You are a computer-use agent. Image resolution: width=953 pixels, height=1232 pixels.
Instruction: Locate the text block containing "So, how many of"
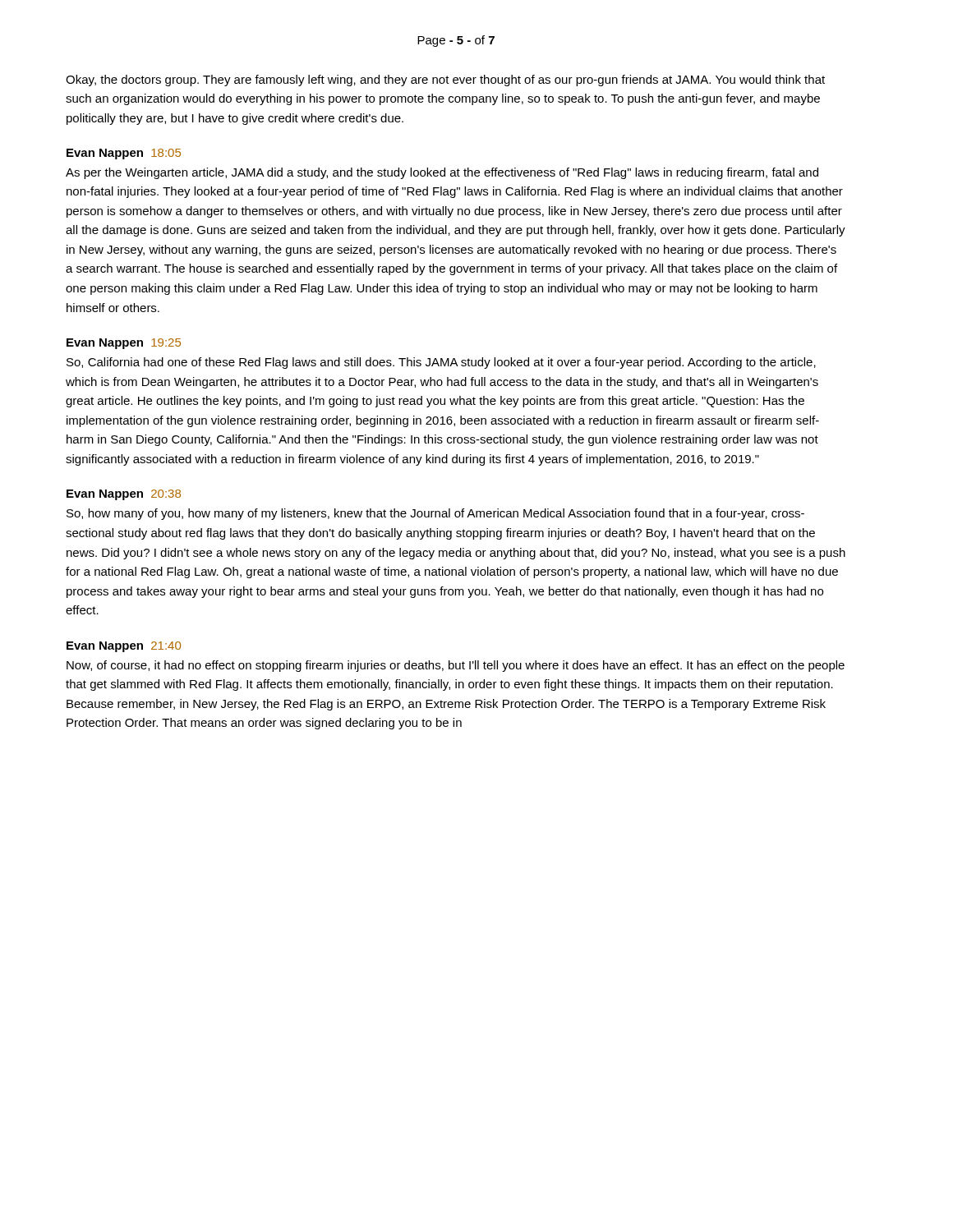coord(456,562)
